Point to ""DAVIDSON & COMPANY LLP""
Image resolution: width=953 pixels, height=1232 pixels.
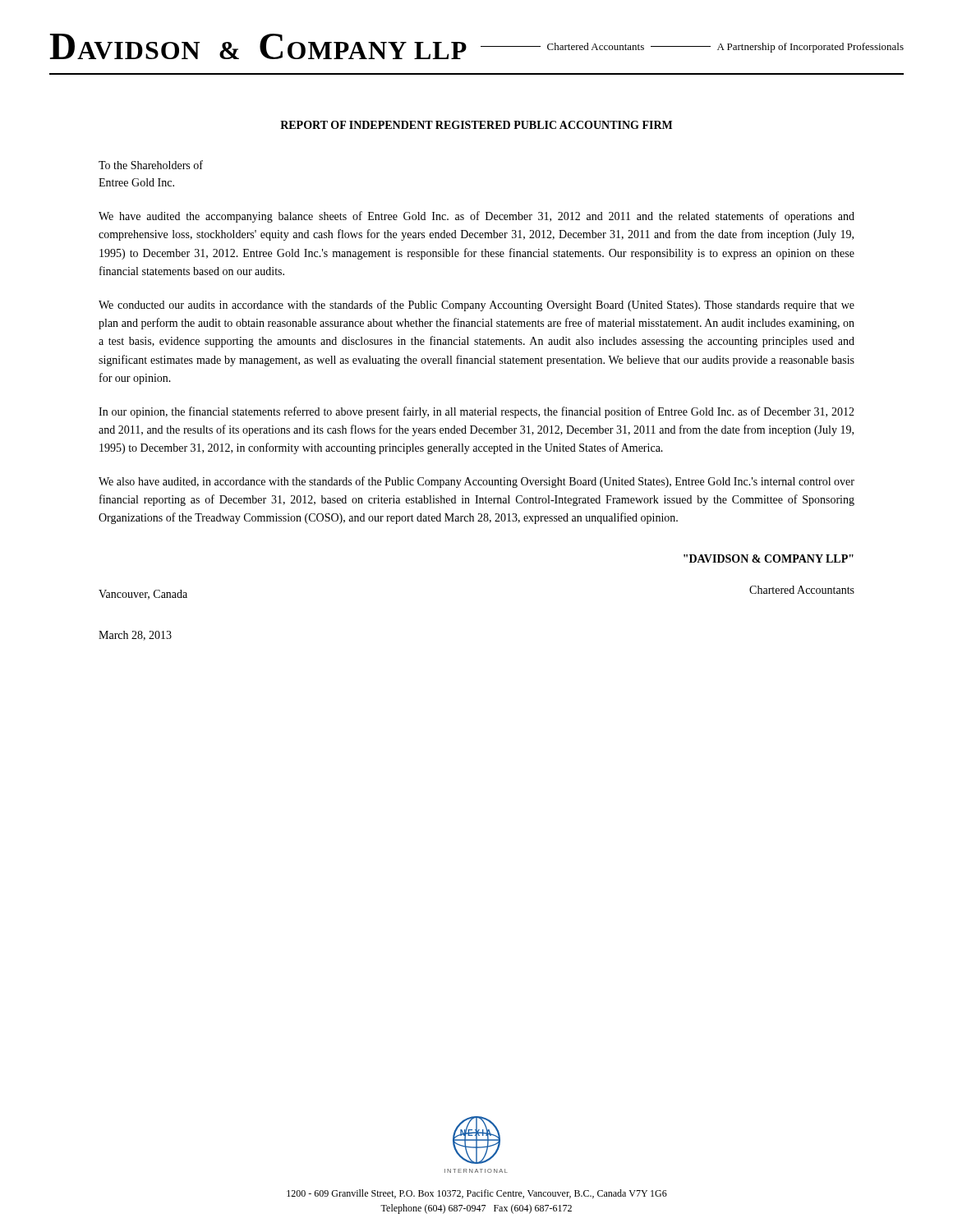(x=768, y=559)
